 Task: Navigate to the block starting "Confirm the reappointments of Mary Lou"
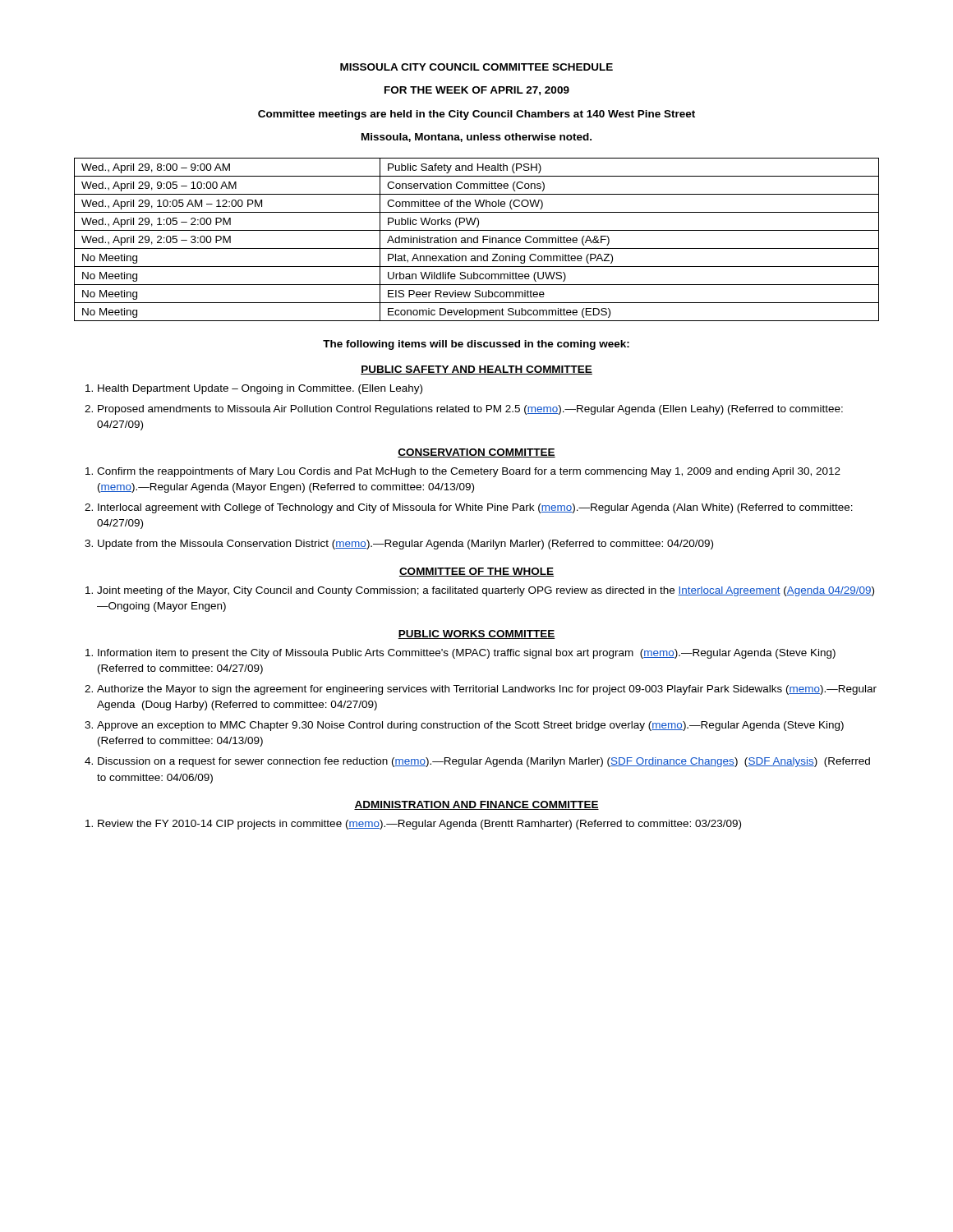pos(469,479)
